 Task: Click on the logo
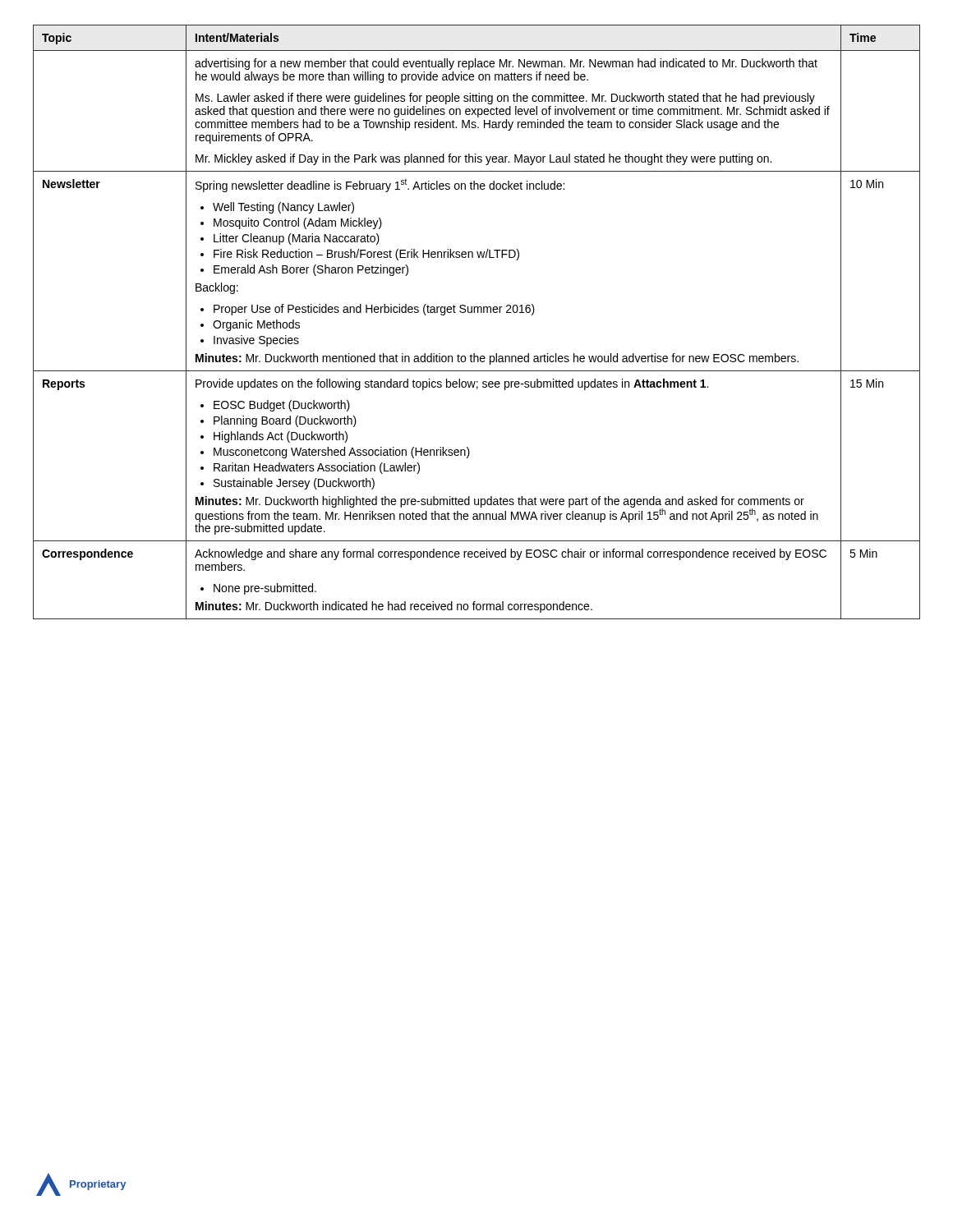pos(79,1176)
